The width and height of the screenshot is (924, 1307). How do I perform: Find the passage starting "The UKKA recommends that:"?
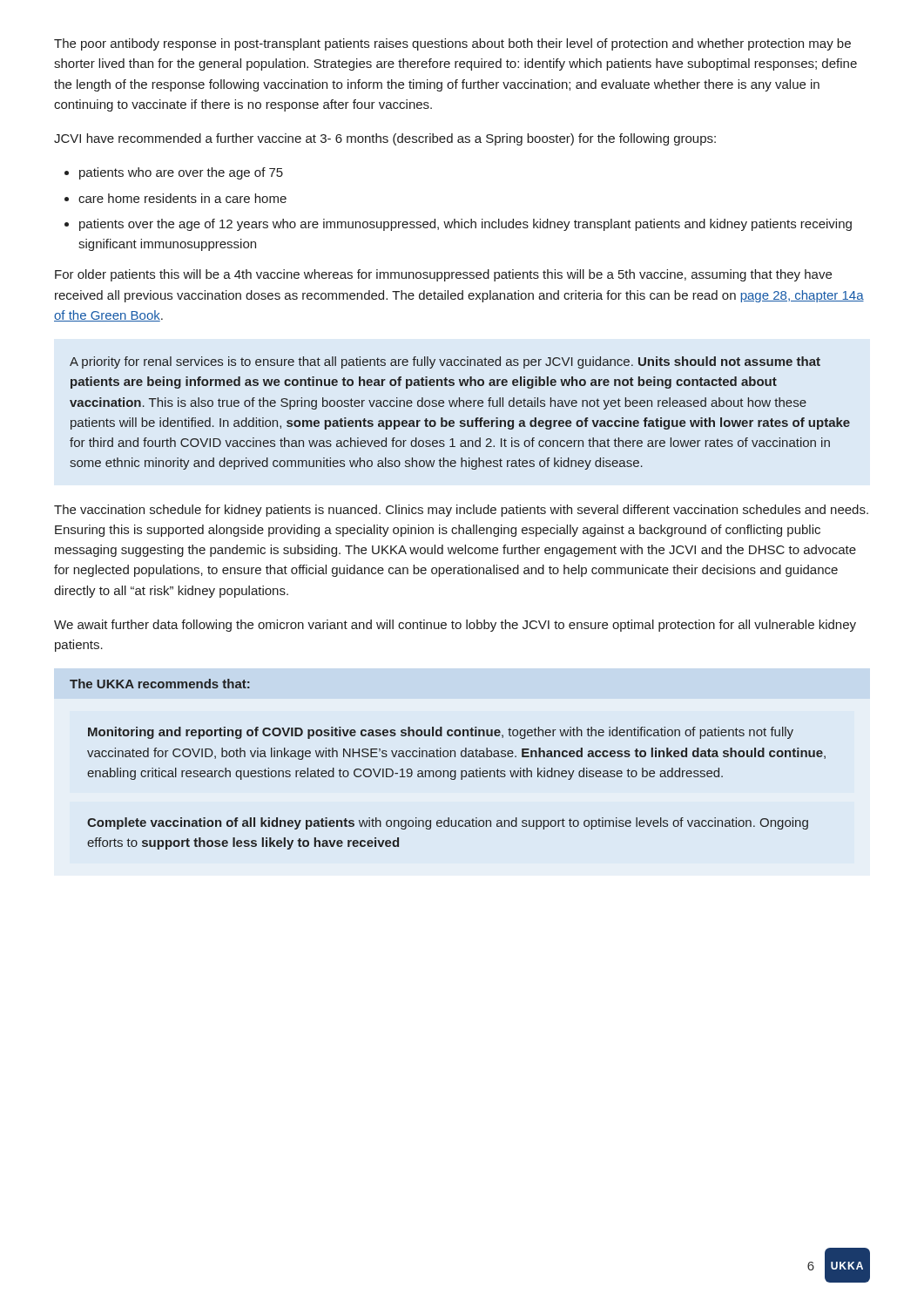(x=160, y=684)
